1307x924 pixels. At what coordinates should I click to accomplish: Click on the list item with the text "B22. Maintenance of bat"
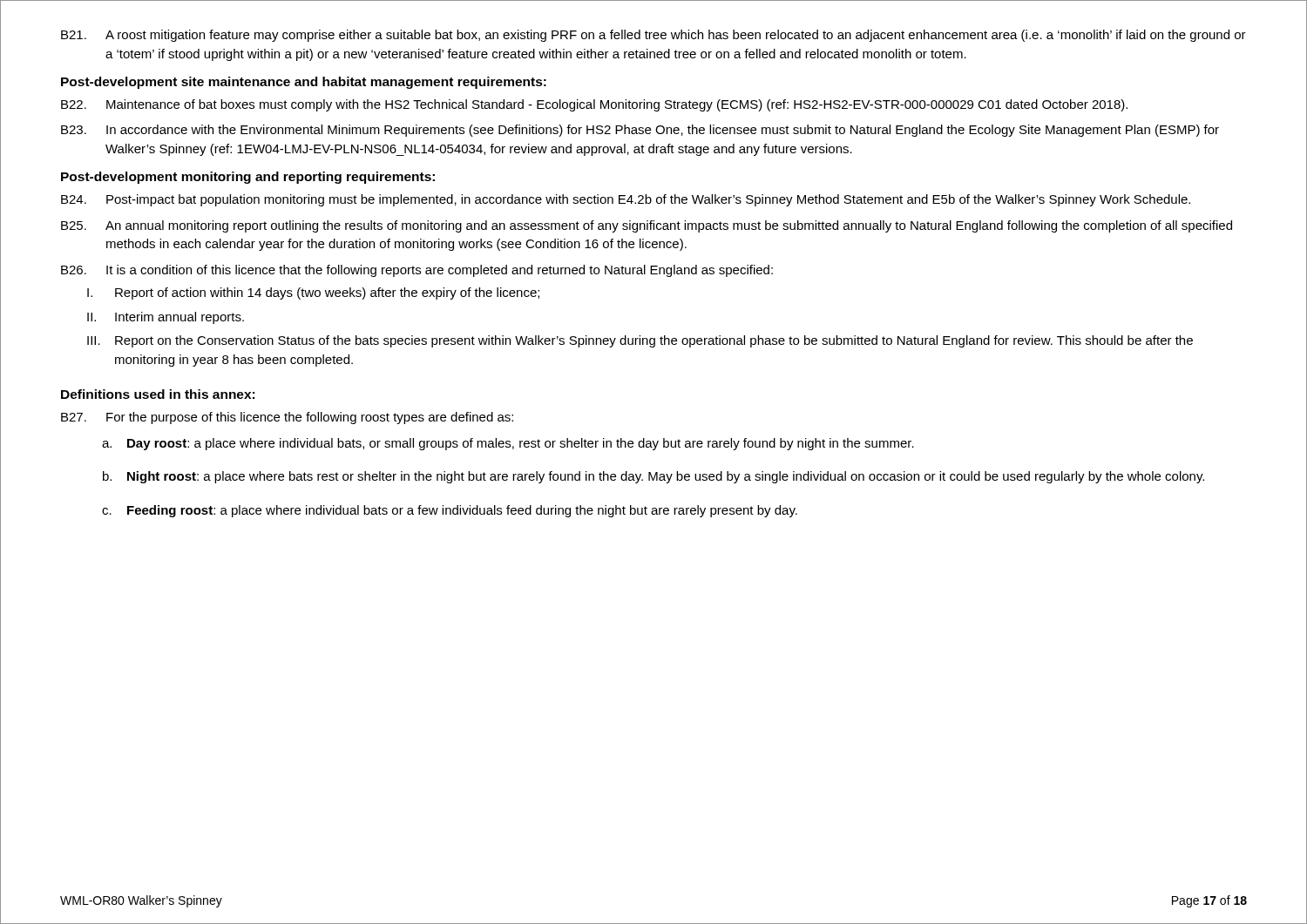(x=654, y=104)
